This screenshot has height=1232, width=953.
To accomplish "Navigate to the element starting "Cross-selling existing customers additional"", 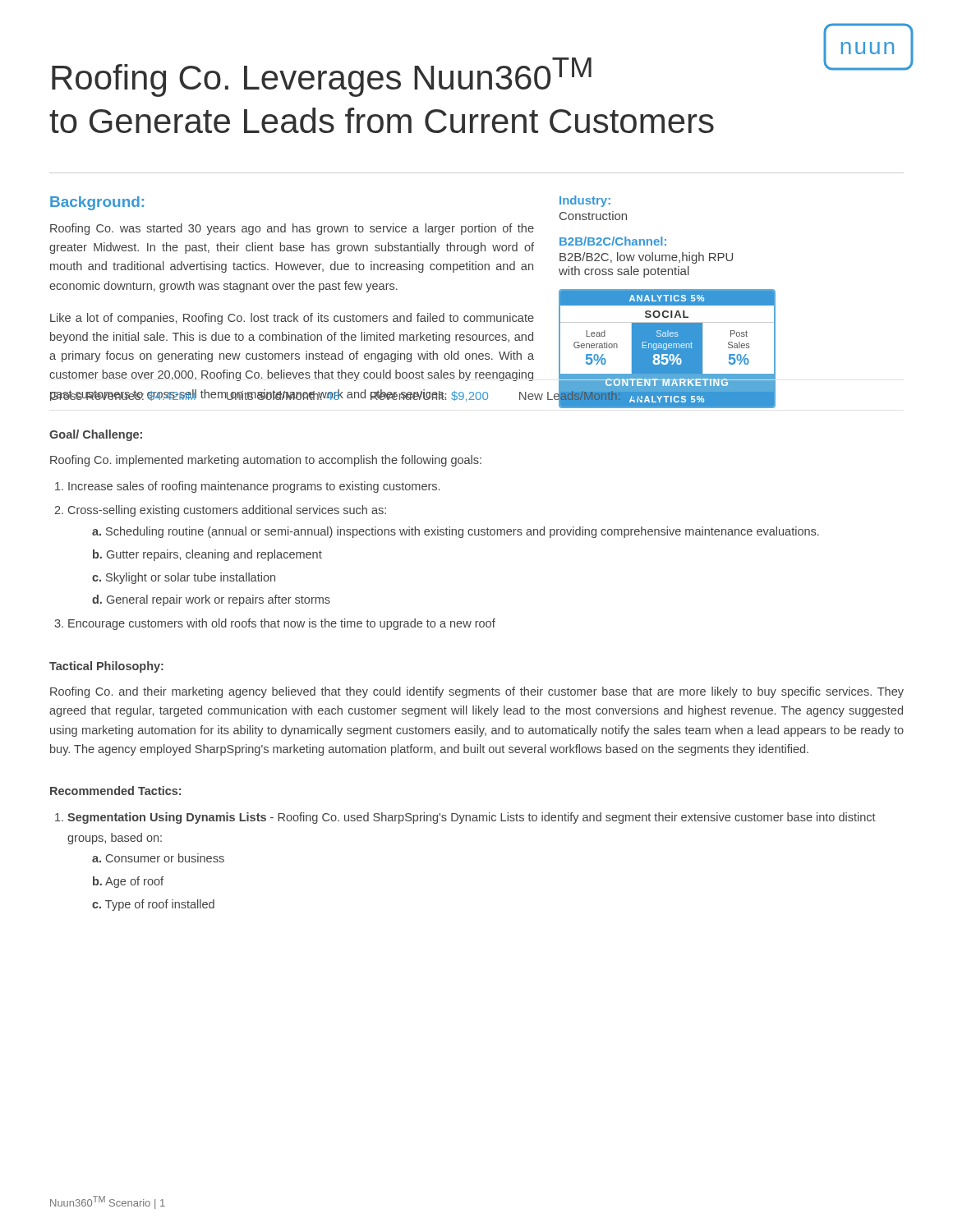I will (x=227, y=511).
